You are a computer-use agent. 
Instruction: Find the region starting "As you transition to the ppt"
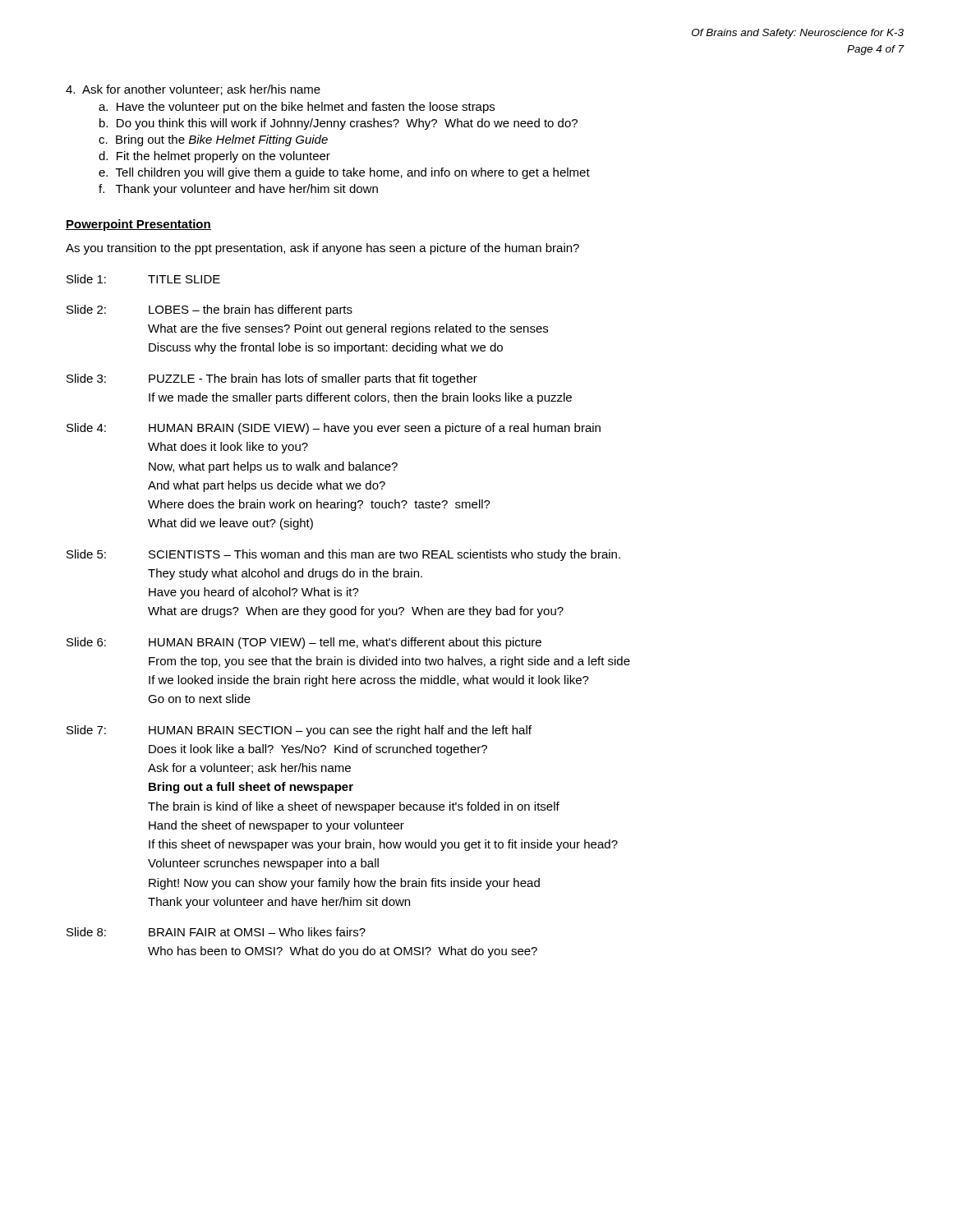(323, 248)
